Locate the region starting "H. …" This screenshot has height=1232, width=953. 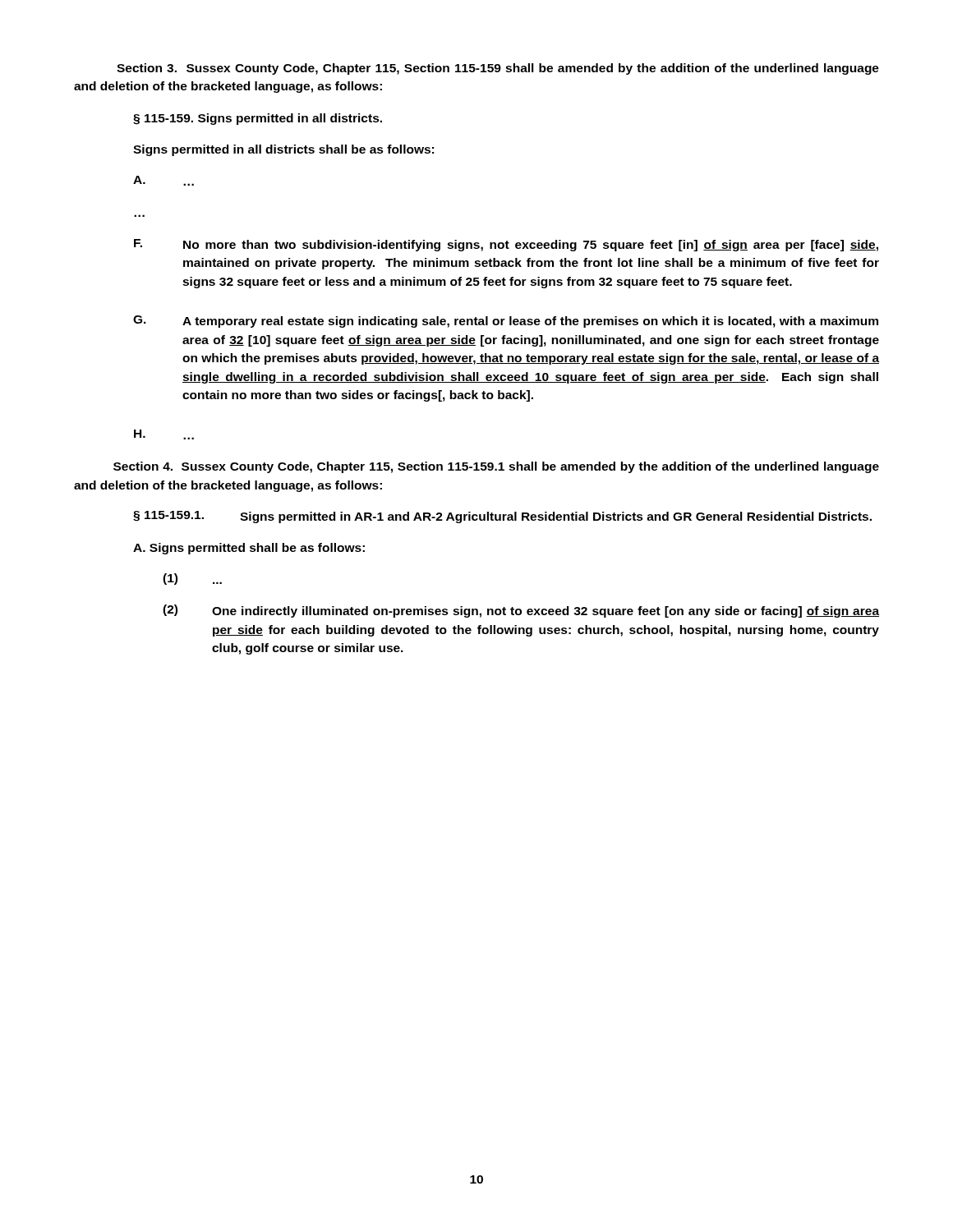(x=138, y=434)
